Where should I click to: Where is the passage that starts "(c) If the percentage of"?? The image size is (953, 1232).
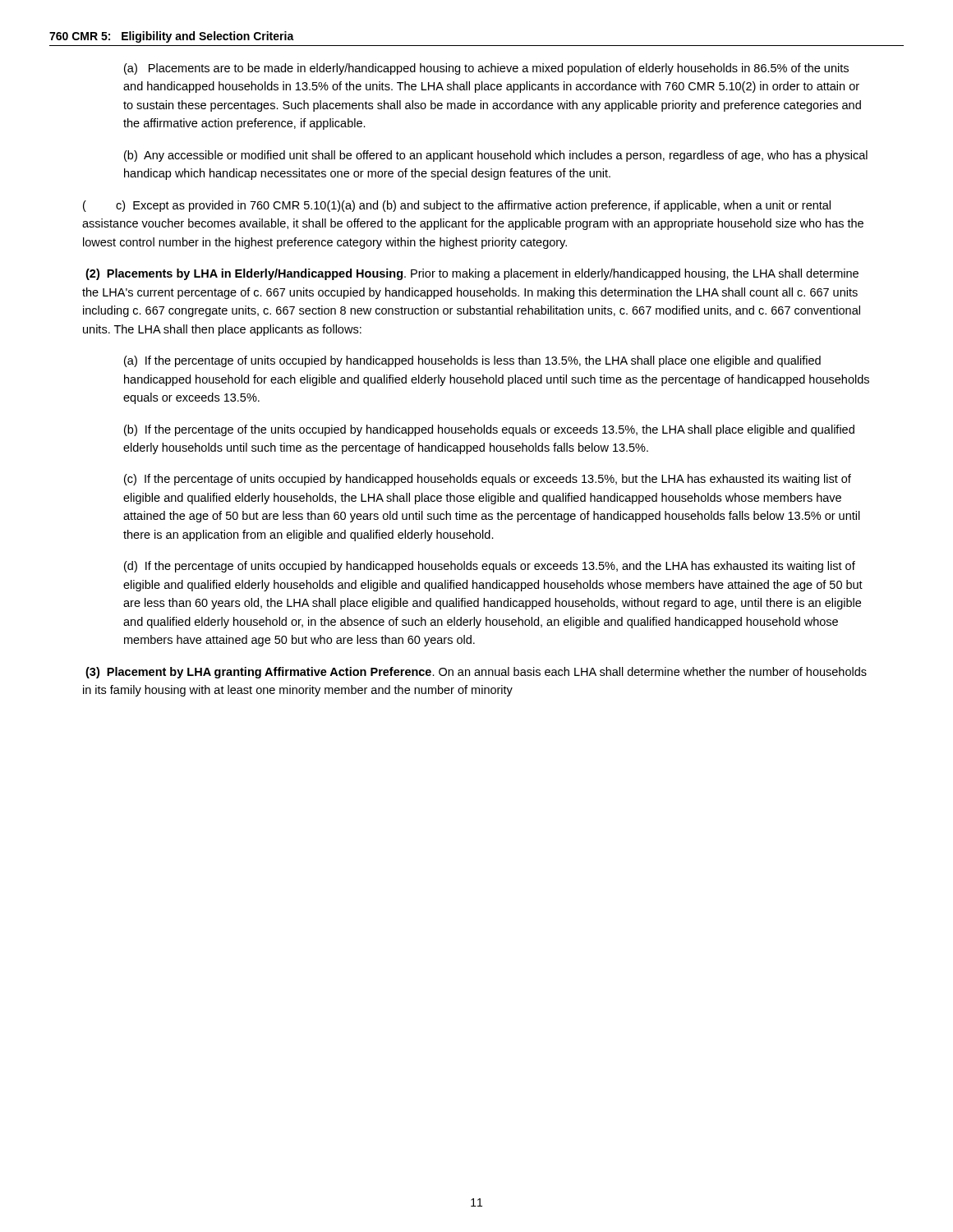(492, 507)
